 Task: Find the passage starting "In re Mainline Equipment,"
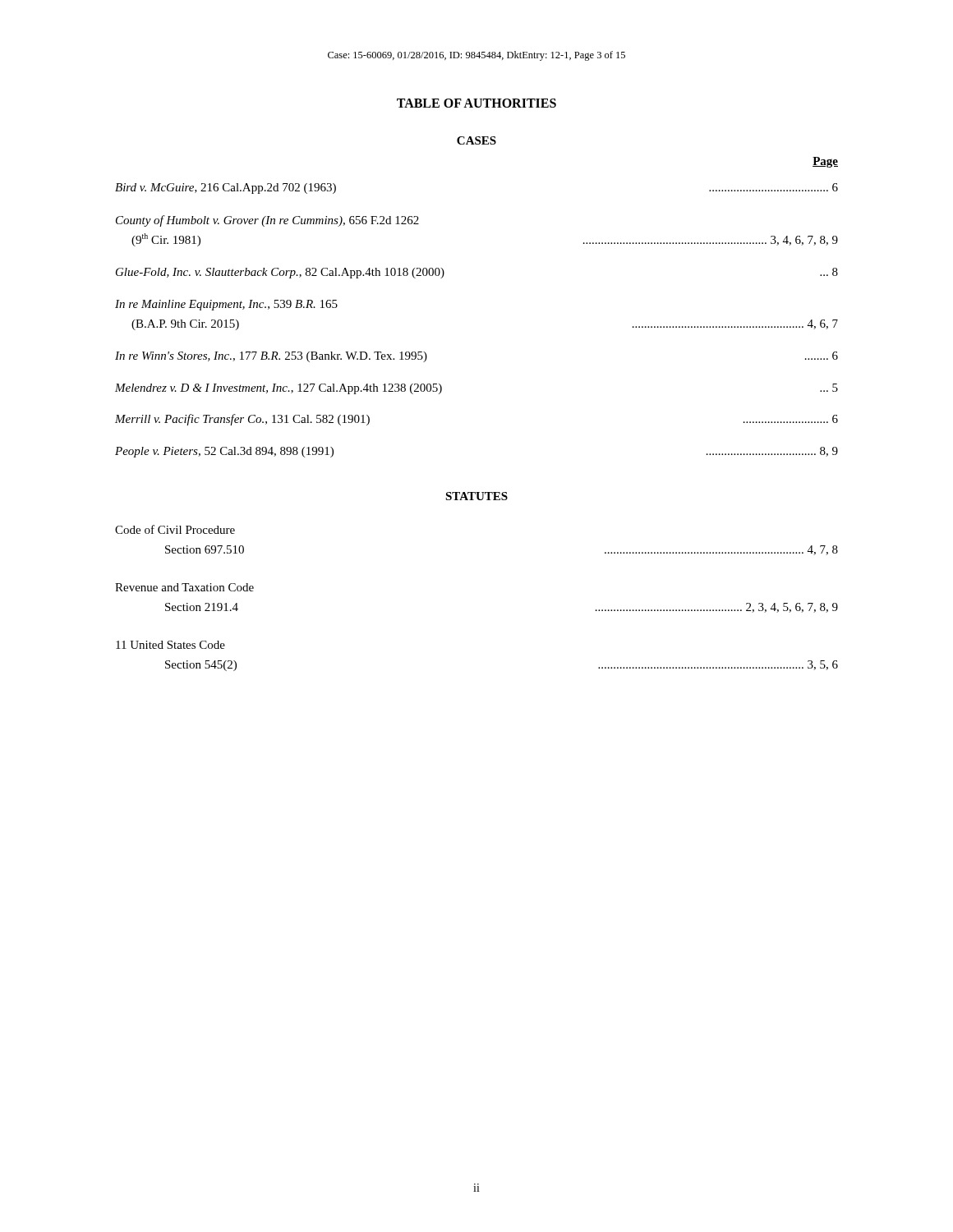pos(226,305)
